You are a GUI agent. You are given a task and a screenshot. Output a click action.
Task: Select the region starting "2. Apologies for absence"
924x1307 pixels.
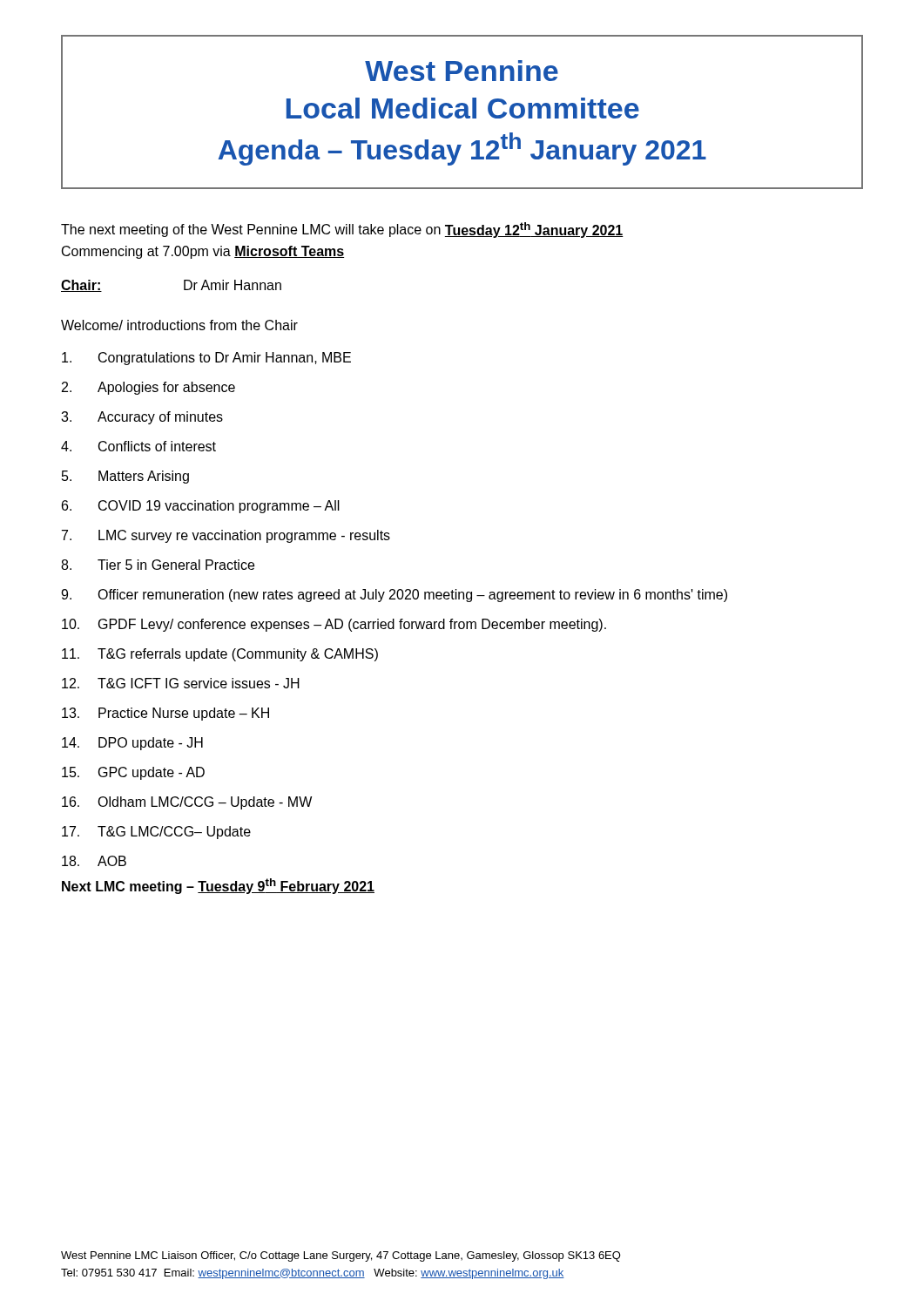click(x=148, y=388)
